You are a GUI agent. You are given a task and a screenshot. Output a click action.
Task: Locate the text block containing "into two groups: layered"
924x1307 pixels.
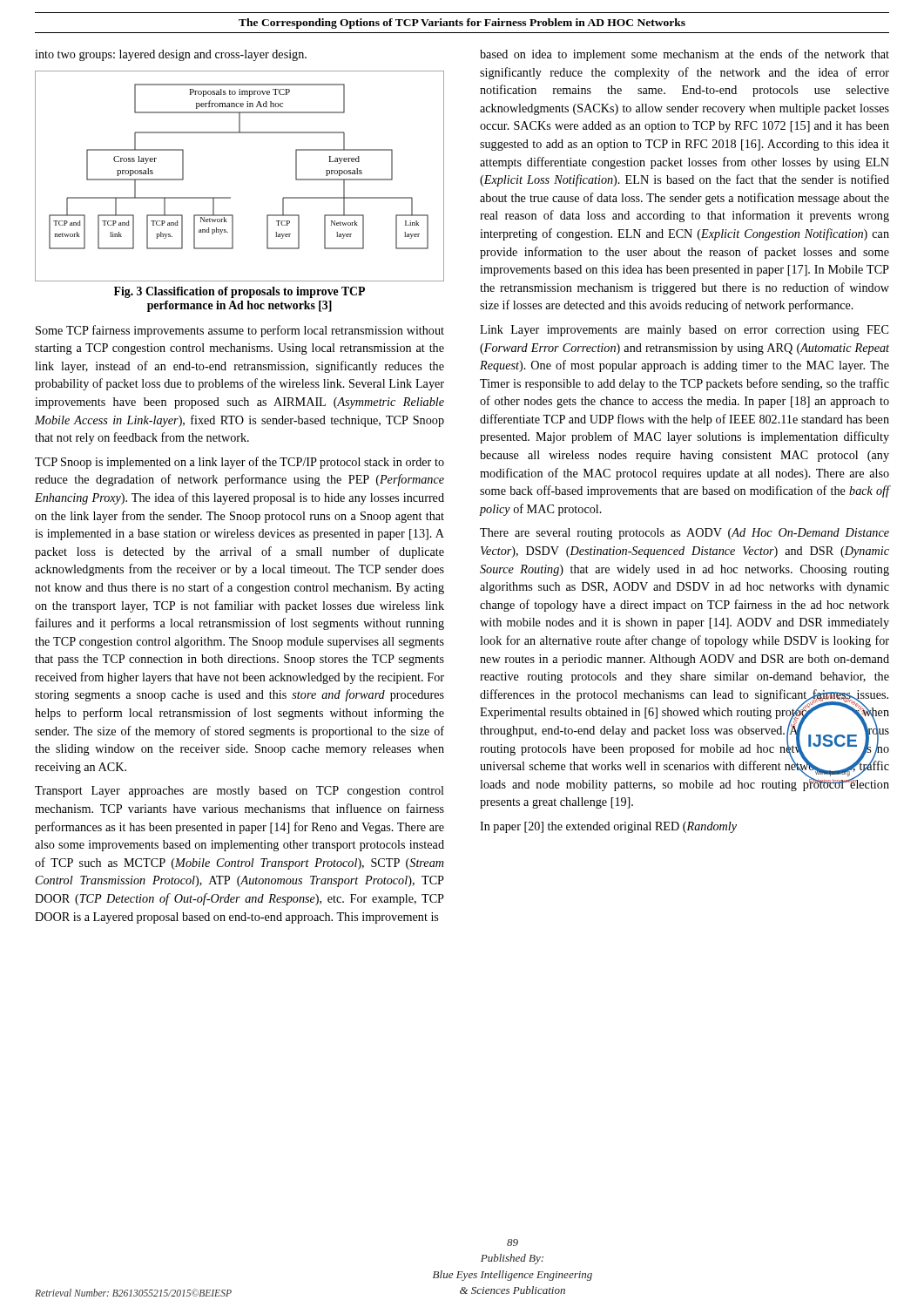click(x=240, y=54)
